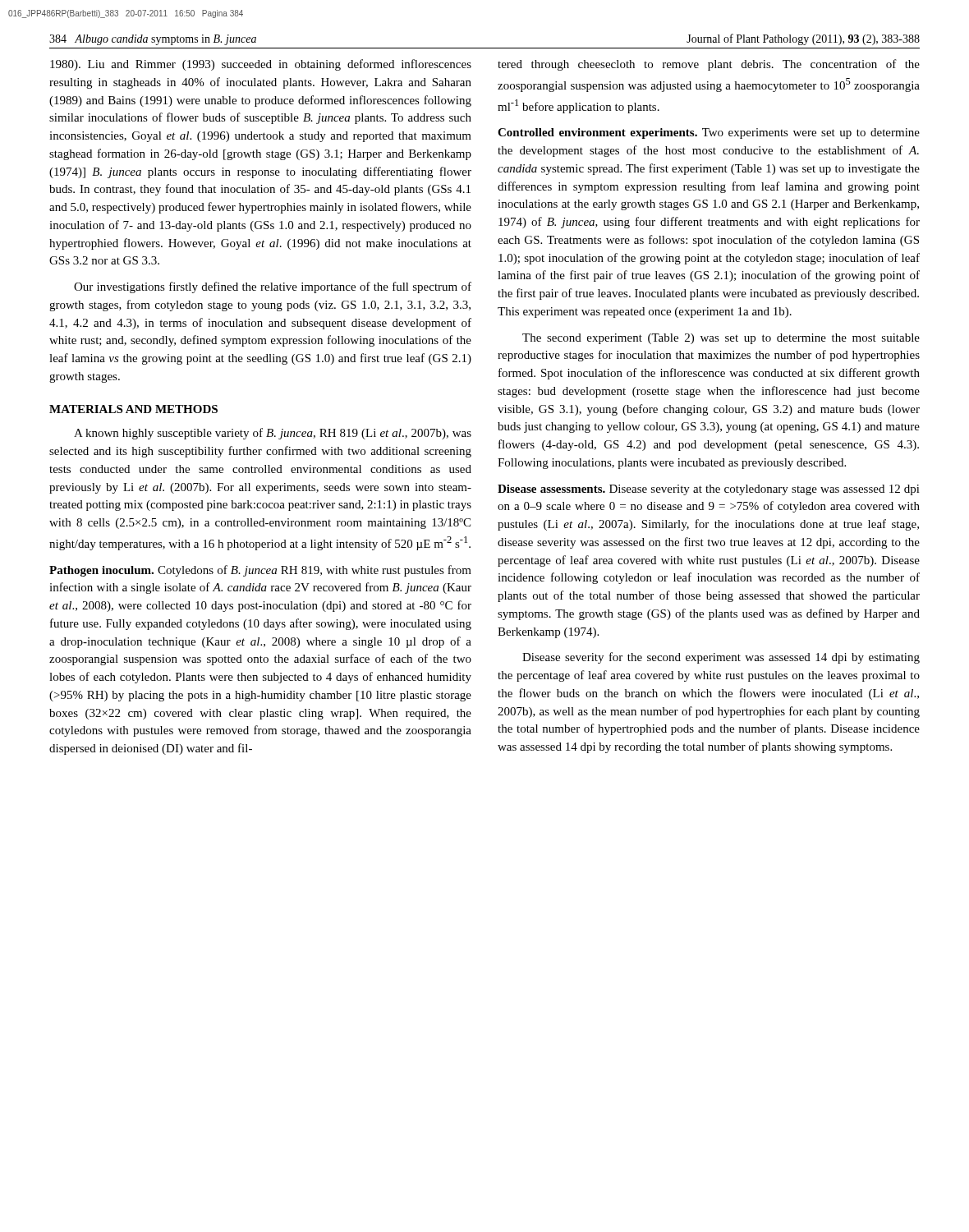This screenshot has width=969, height=1232.
Task: Find the text block that reads "Disease severity for the second experiment was assessed"
Action: 709,703
